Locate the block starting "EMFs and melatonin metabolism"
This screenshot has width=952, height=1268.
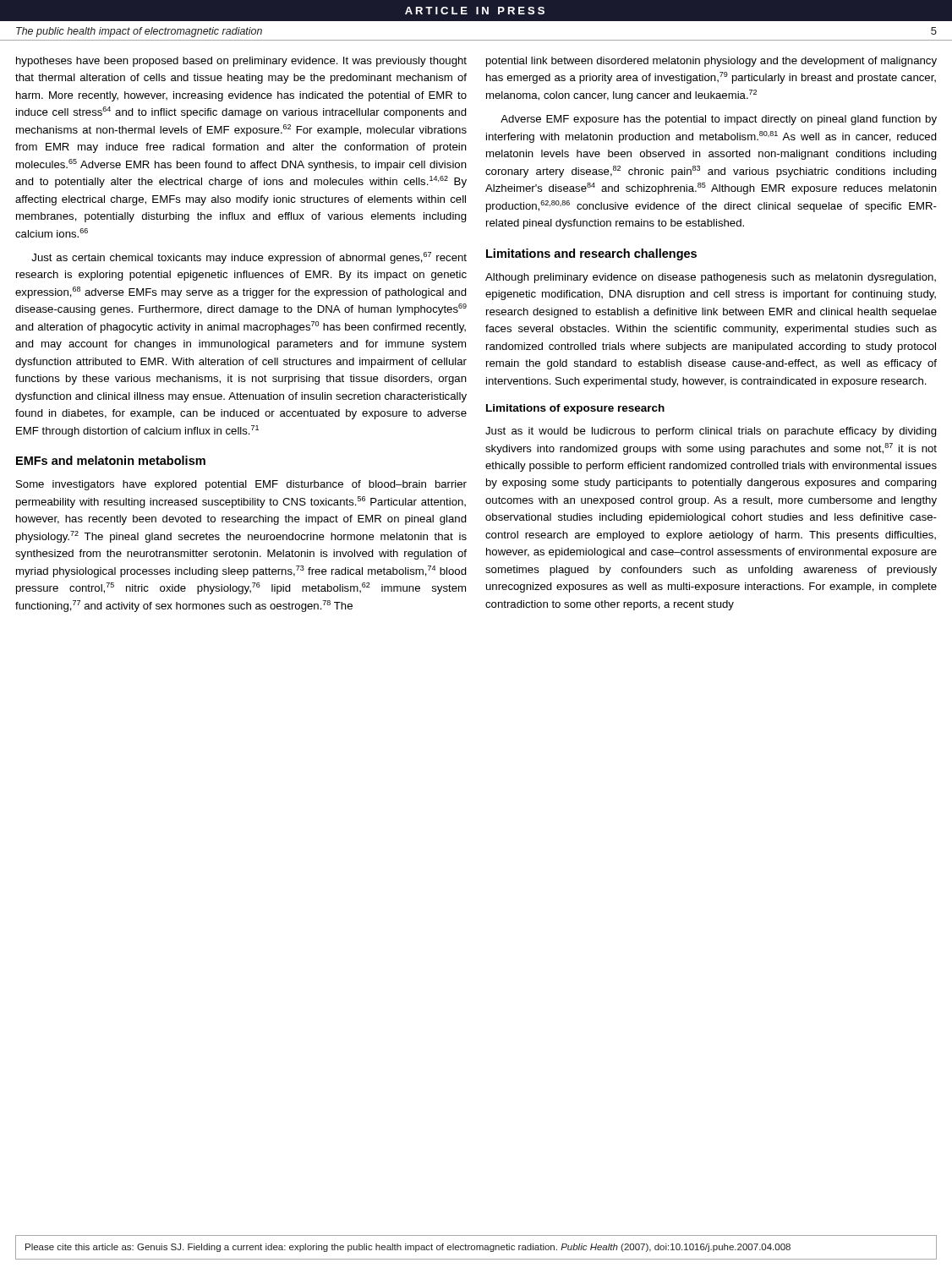click(x=111, y=461)
